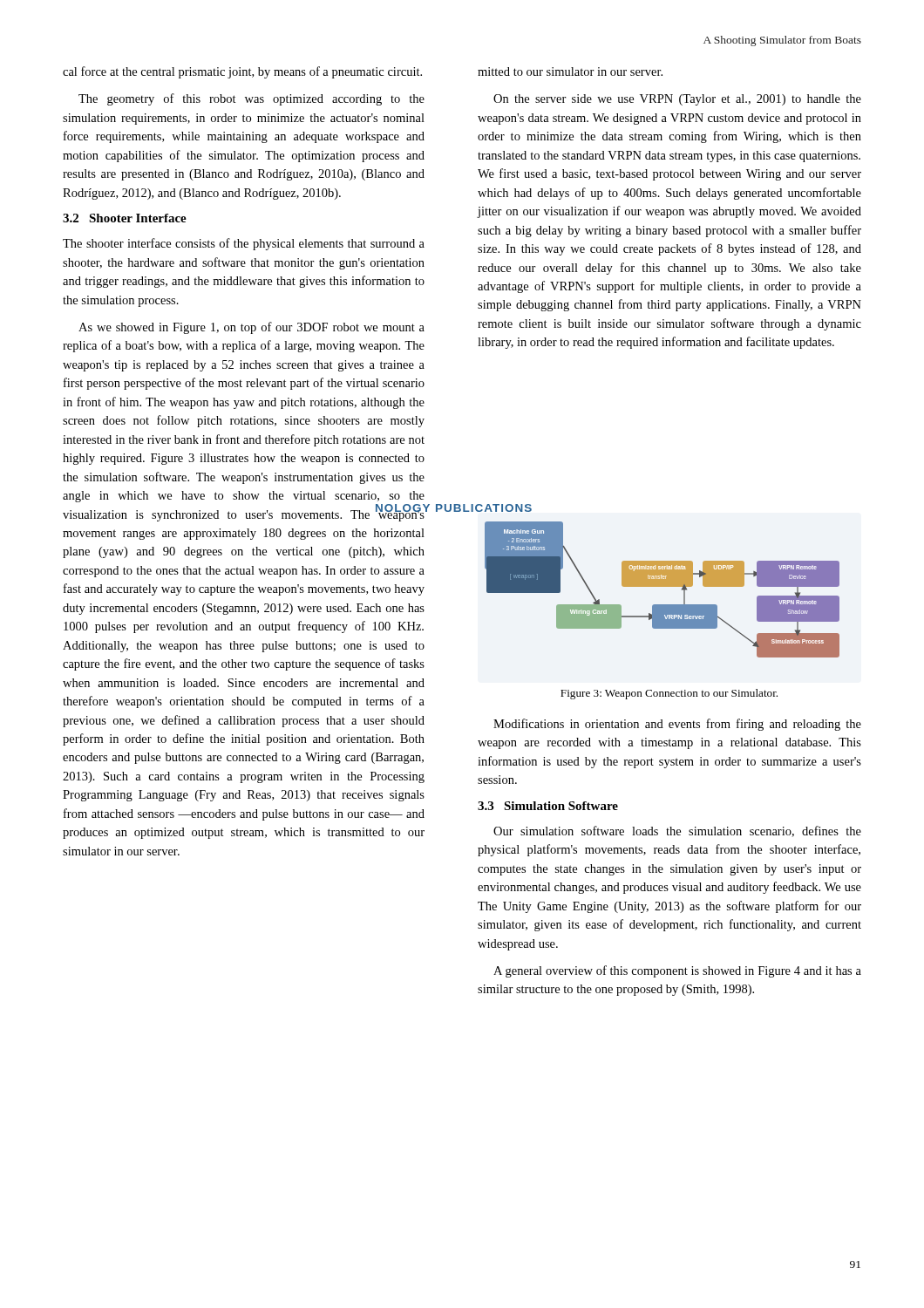Navigate to the block starting "mitted to our"
This screenshot has height=1308, width=924.
[669, 207]
